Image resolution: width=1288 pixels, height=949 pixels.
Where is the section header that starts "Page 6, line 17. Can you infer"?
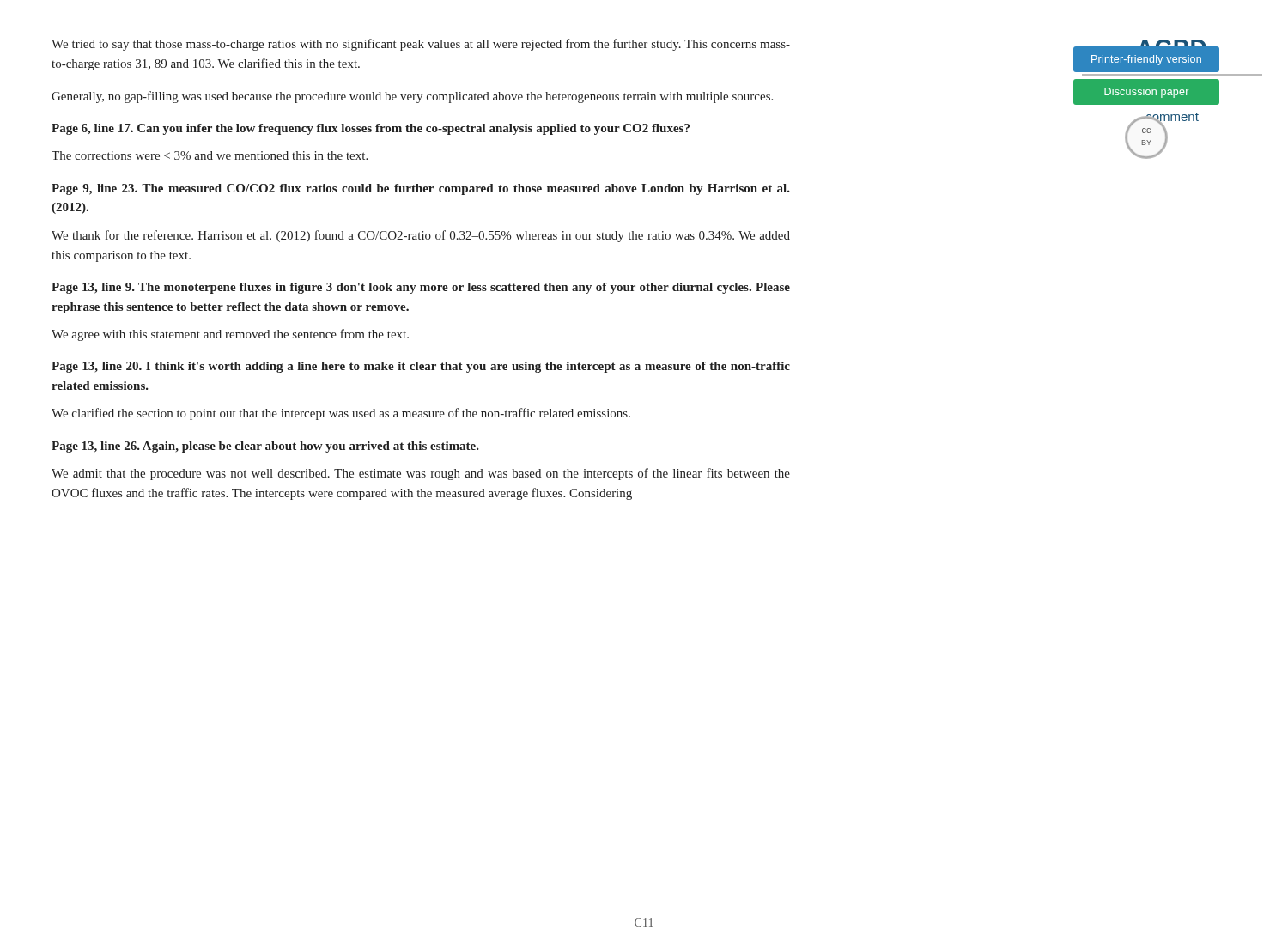(421, 128)
